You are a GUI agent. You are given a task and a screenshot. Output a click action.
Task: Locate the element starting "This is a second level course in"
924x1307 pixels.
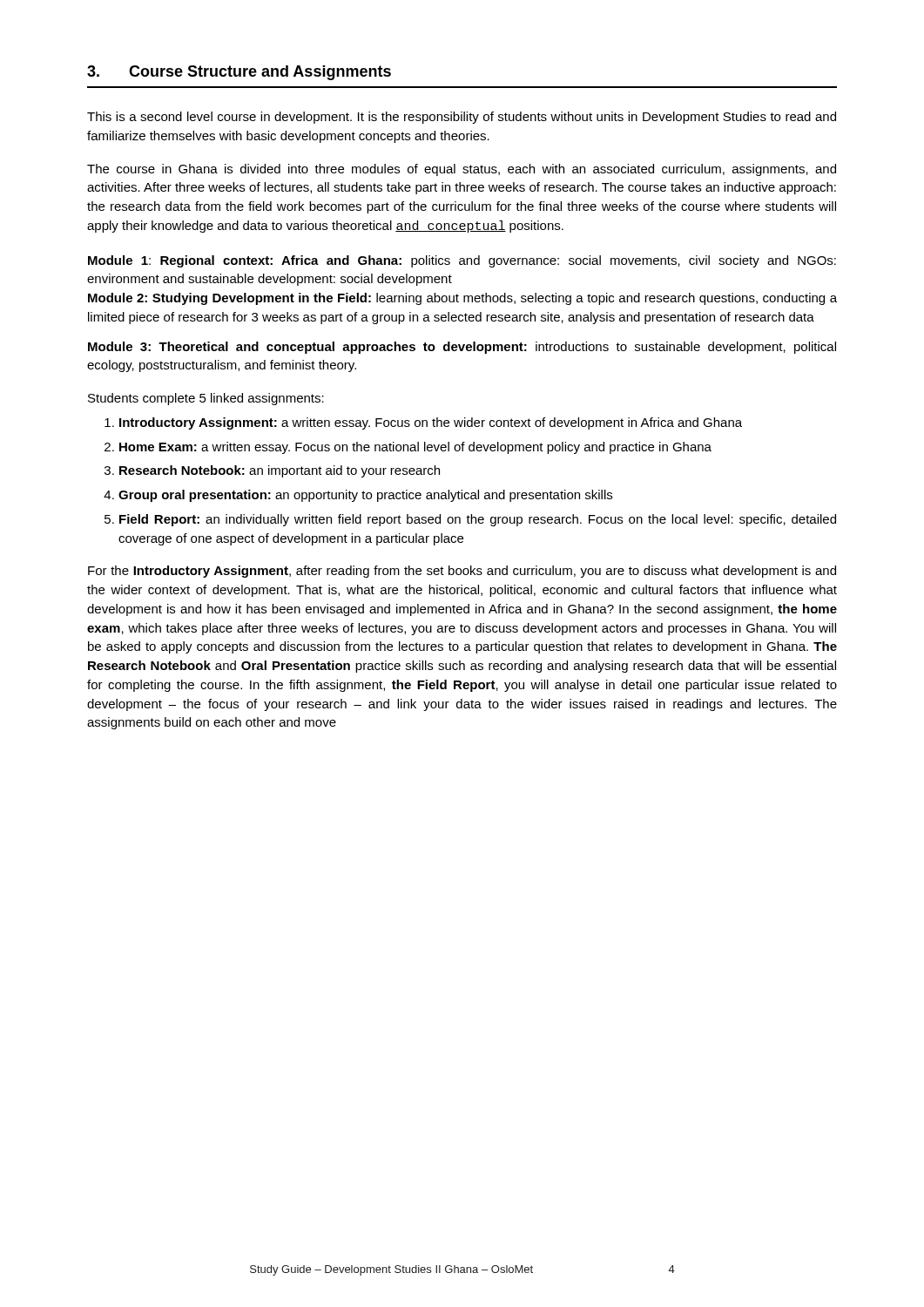click(462, 126)
